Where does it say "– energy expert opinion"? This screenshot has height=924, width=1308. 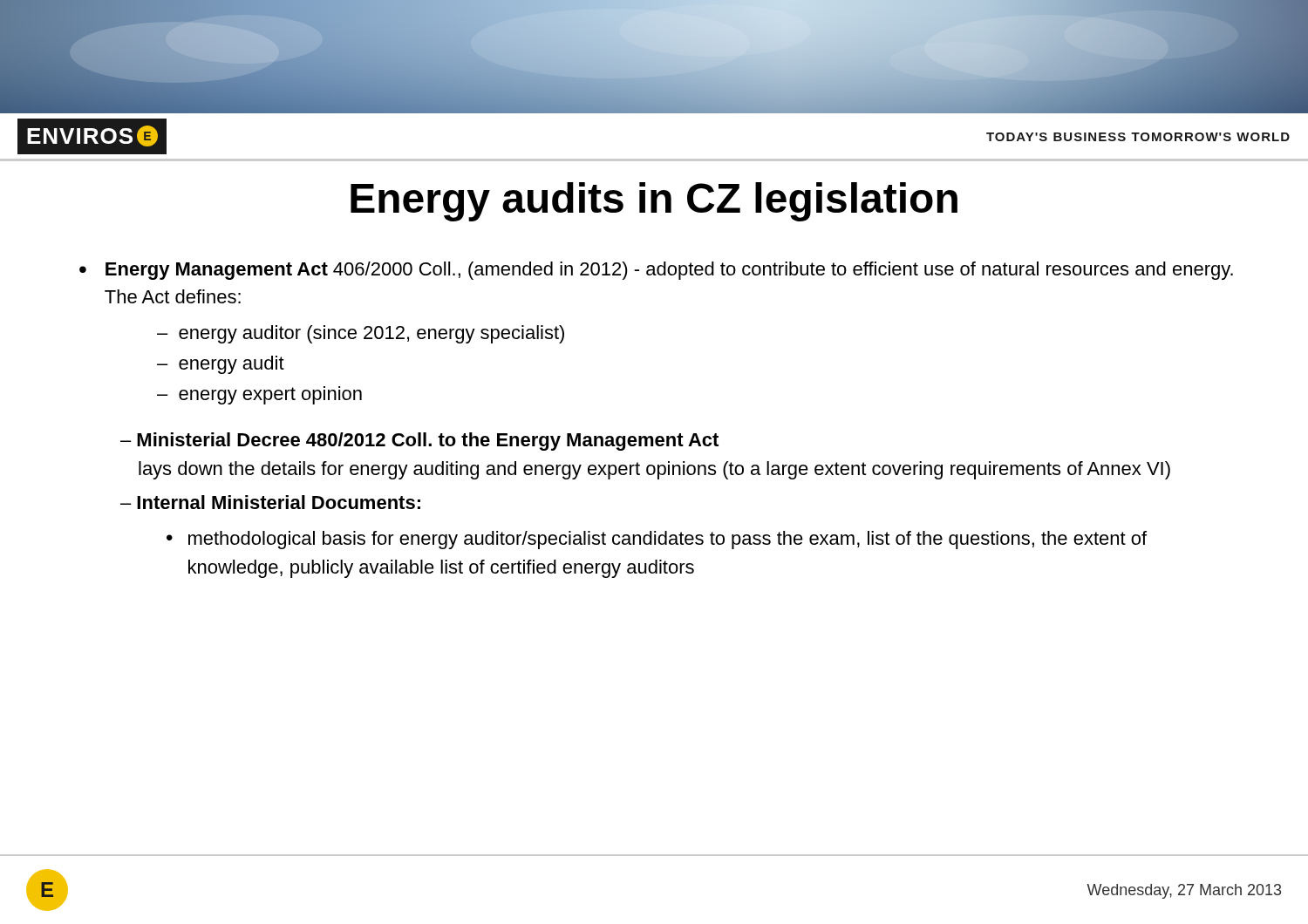point(260,393)
